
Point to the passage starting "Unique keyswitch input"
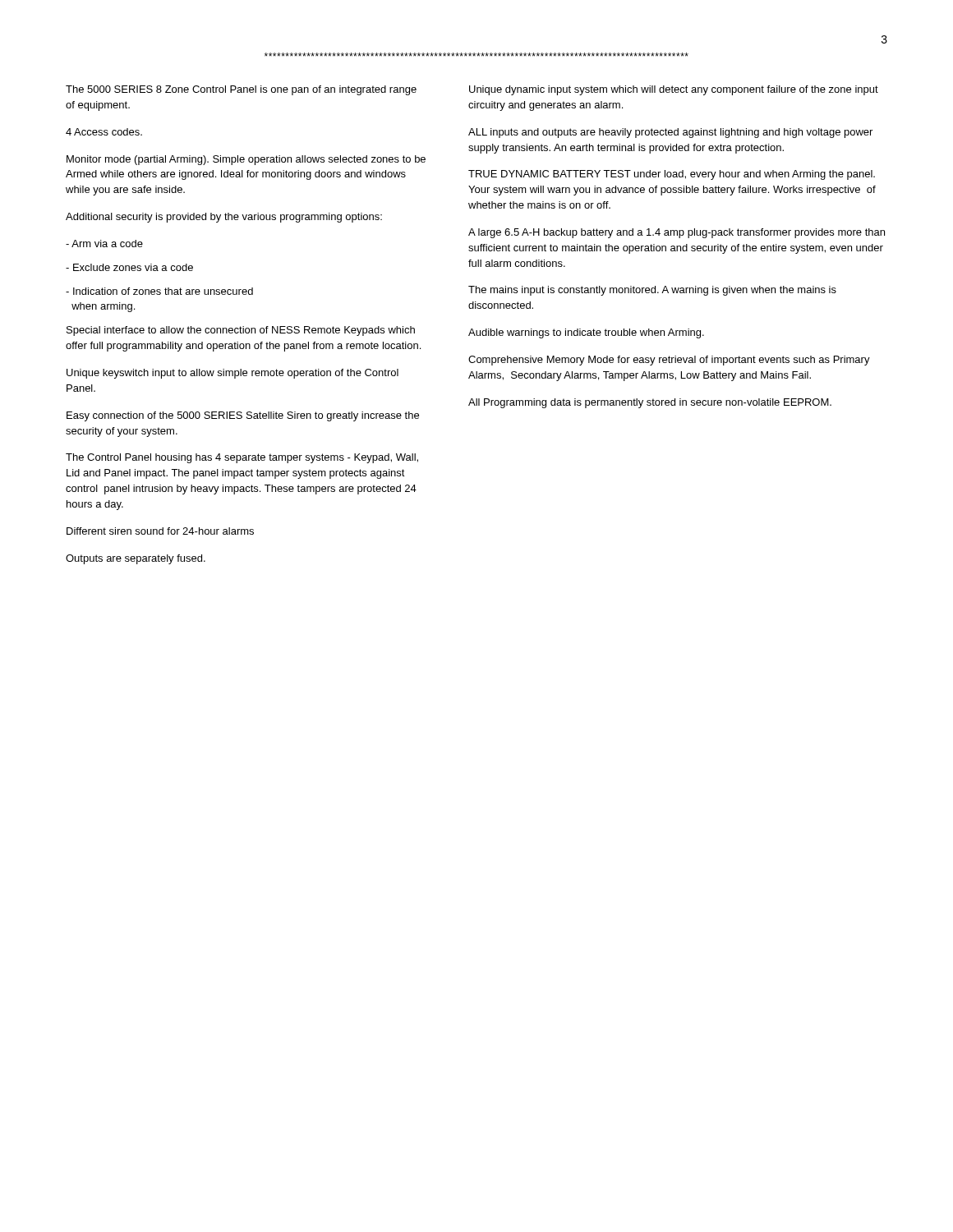232,380
